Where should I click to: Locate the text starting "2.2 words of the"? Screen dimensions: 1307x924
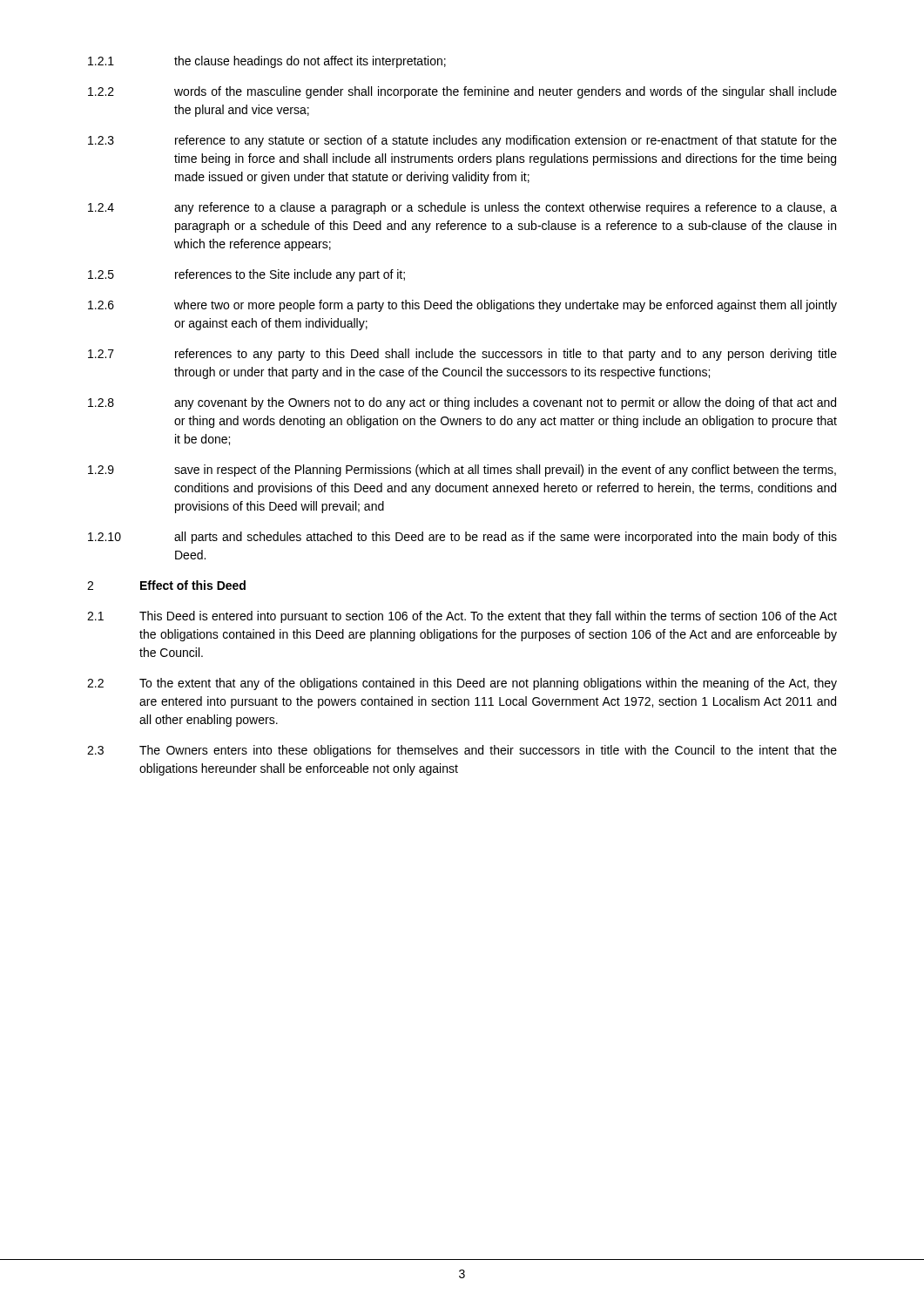coord(462,101)
